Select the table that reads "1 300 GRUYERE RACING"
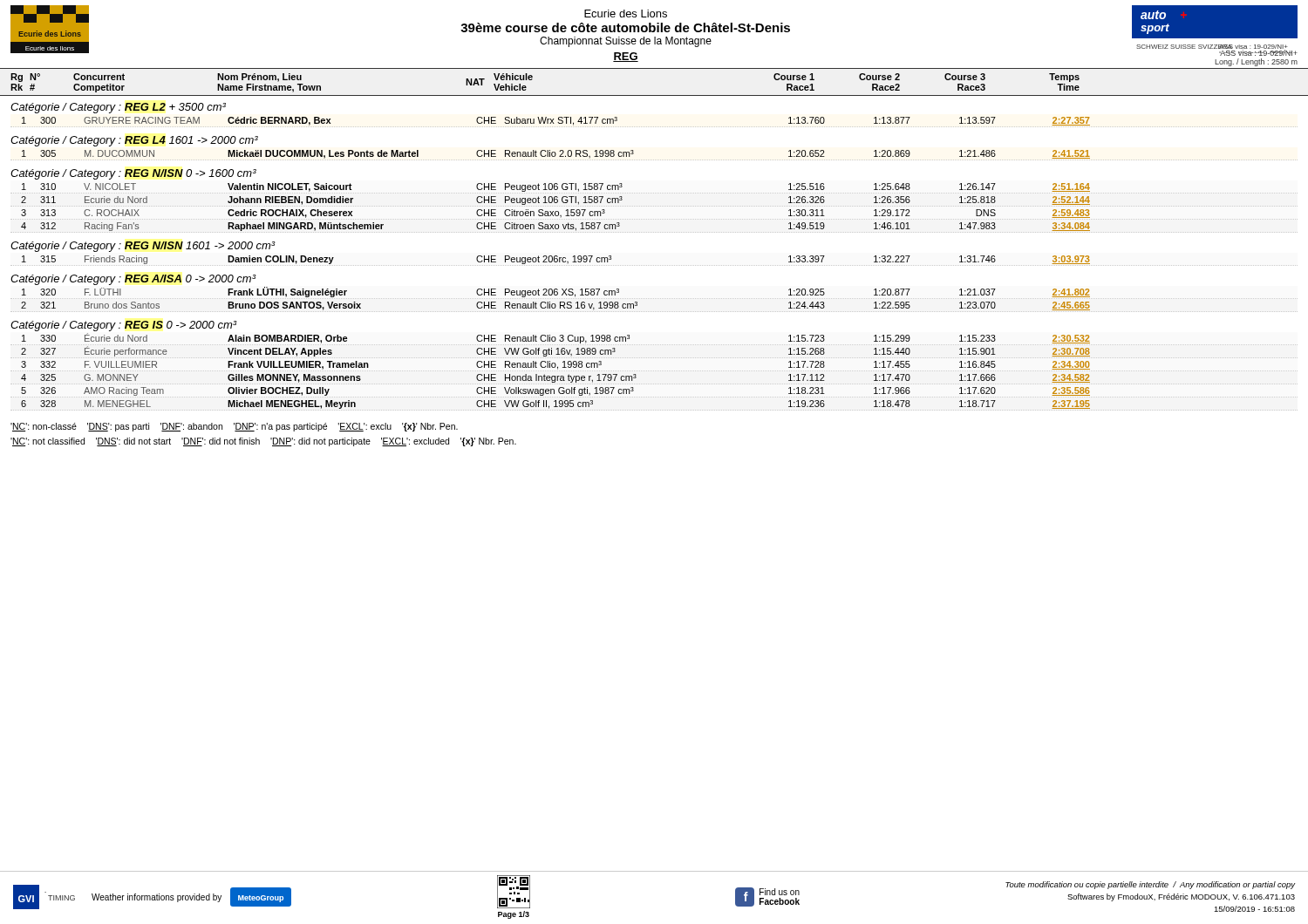1308x924 pixels. pyautogui.click(x=654, y=121)
